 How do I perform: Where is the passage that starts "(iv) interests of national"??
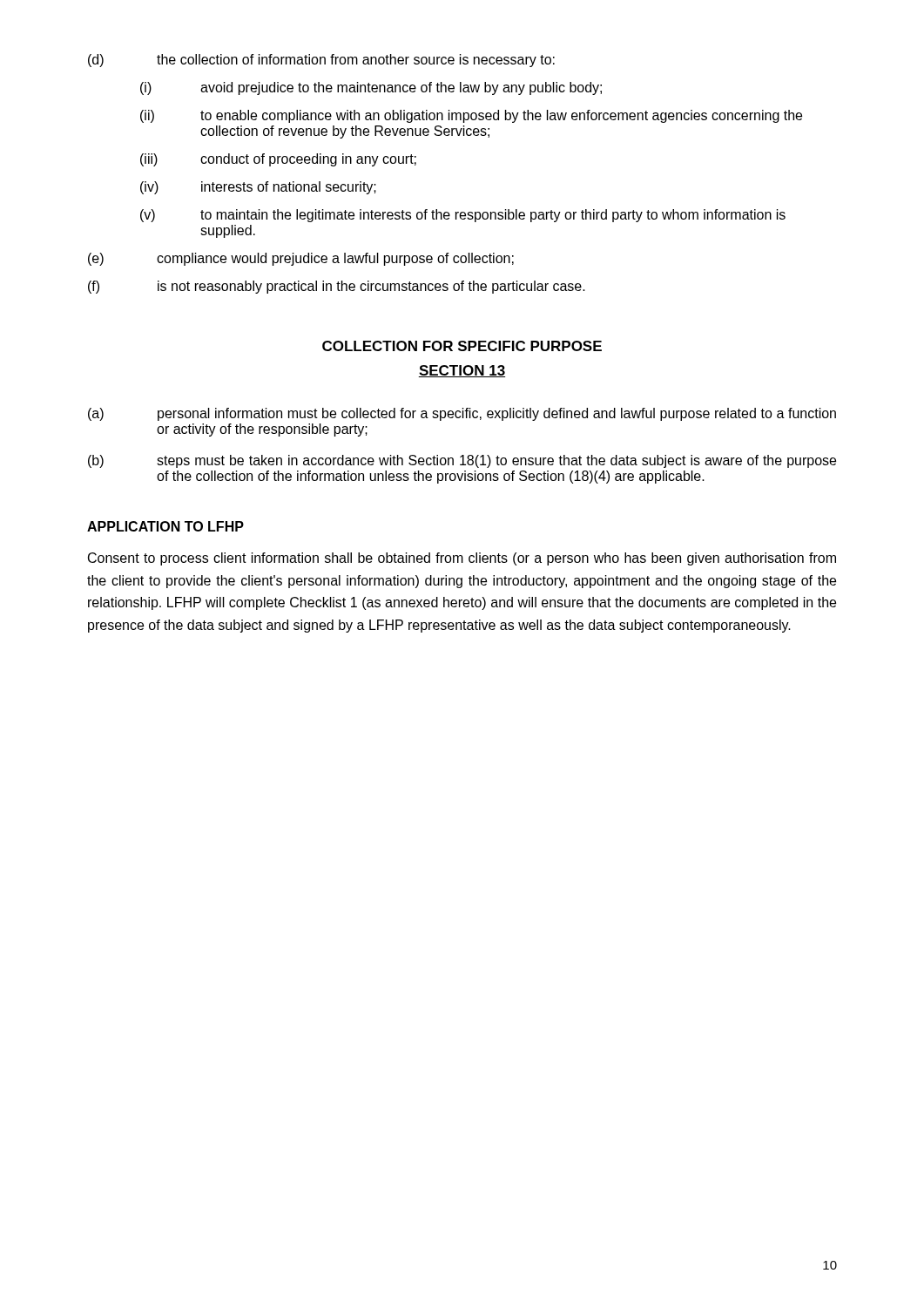tap(258, 188)
